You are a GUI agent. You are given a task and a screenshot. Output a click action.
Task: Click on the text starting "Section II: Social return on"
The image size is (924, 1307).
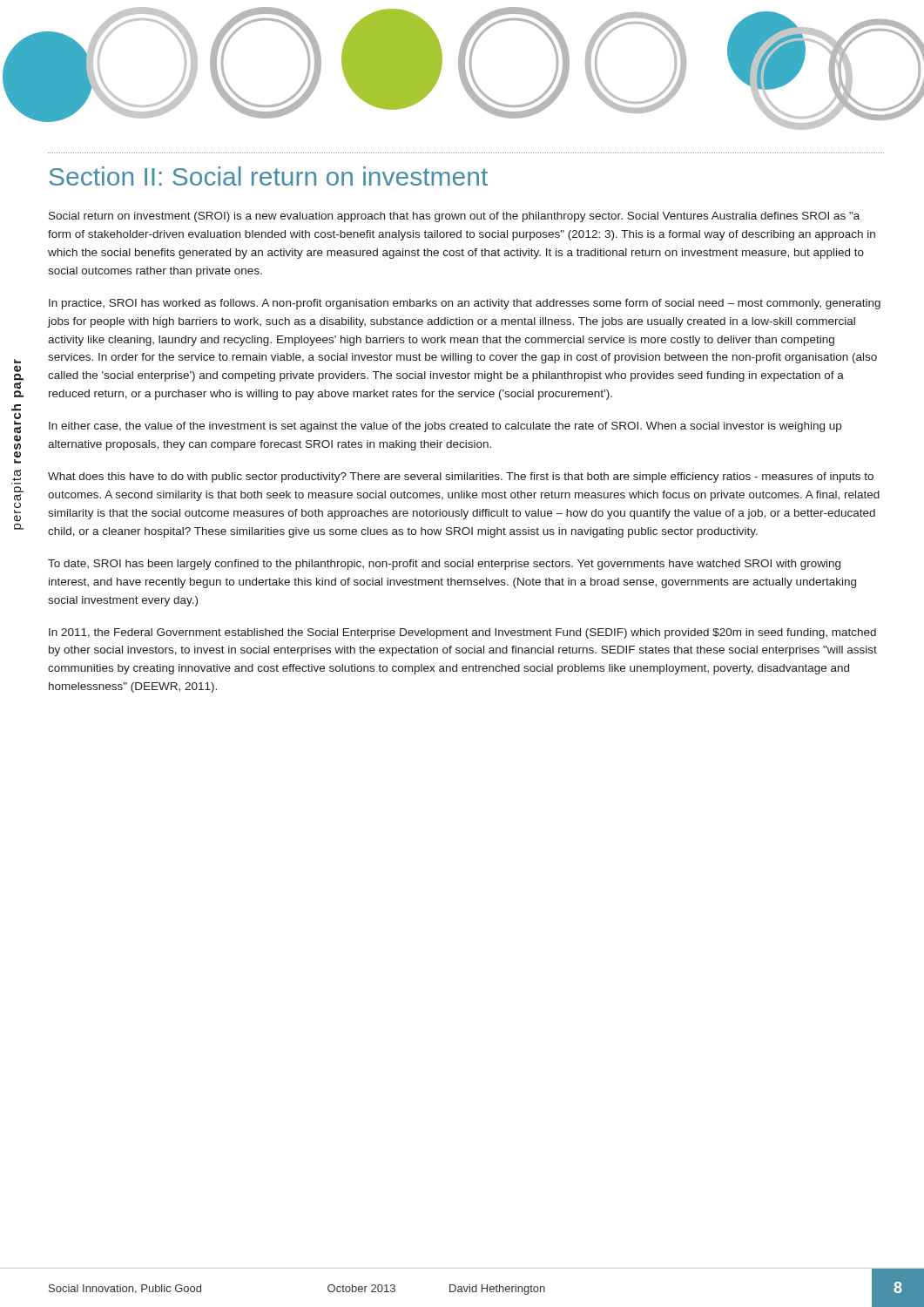pos(466,177)
